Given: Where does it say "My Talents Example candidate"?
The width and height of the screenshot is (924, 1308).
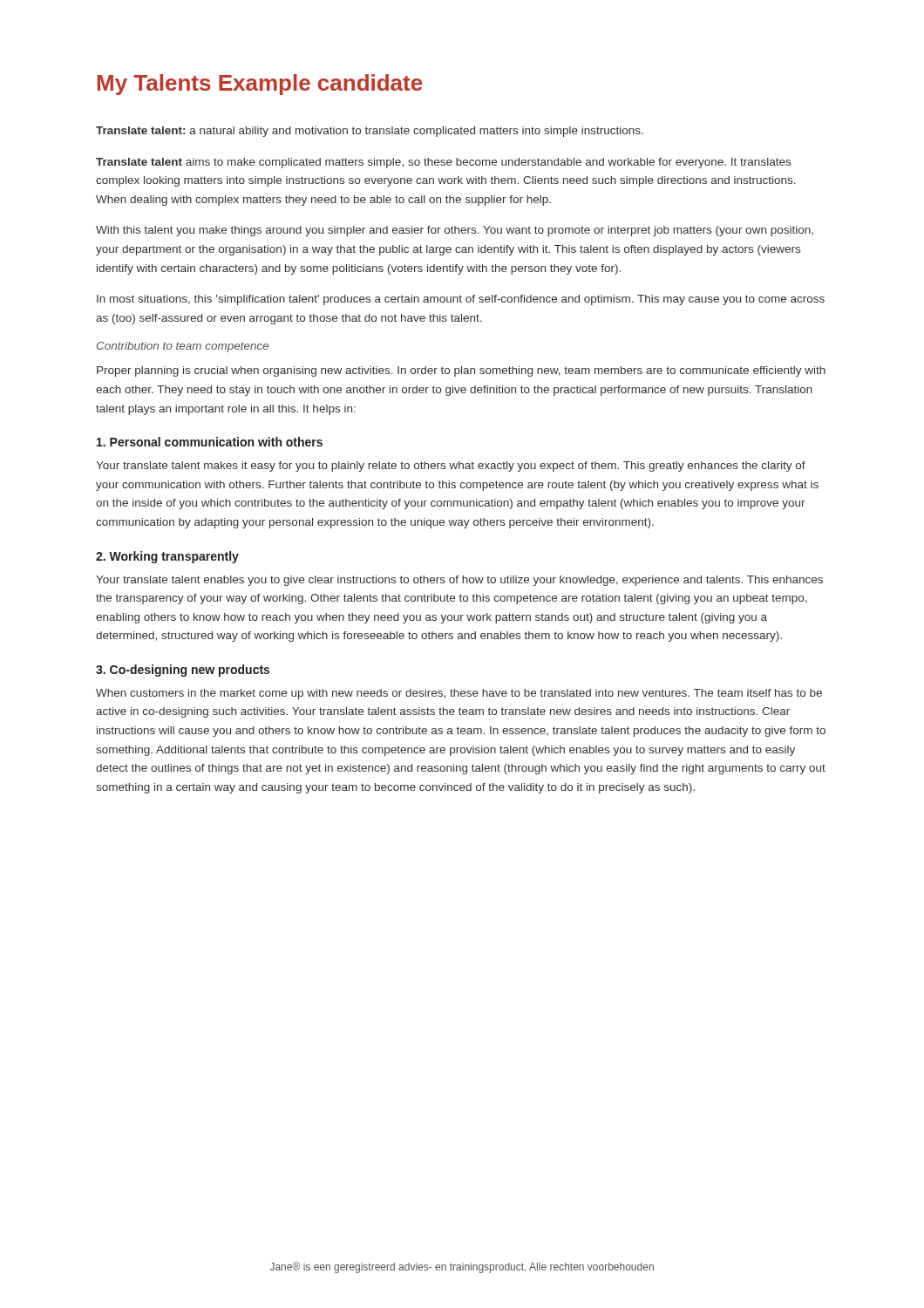Looking at the screenshot, I should click(x=259, y=83).
